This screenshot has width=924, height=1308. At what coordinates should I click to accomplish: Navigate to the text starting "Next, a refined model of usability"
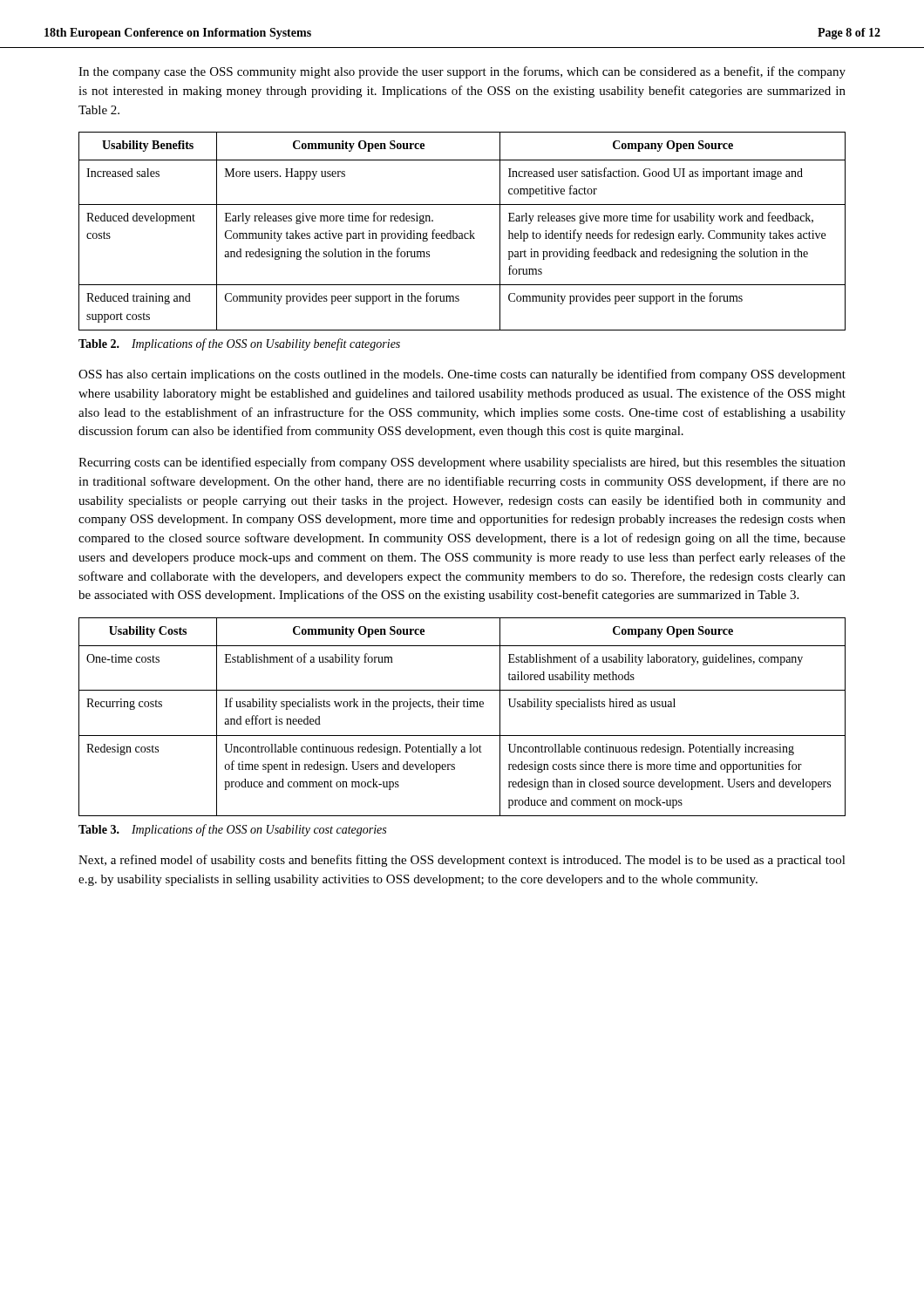[x=462, y=869]
